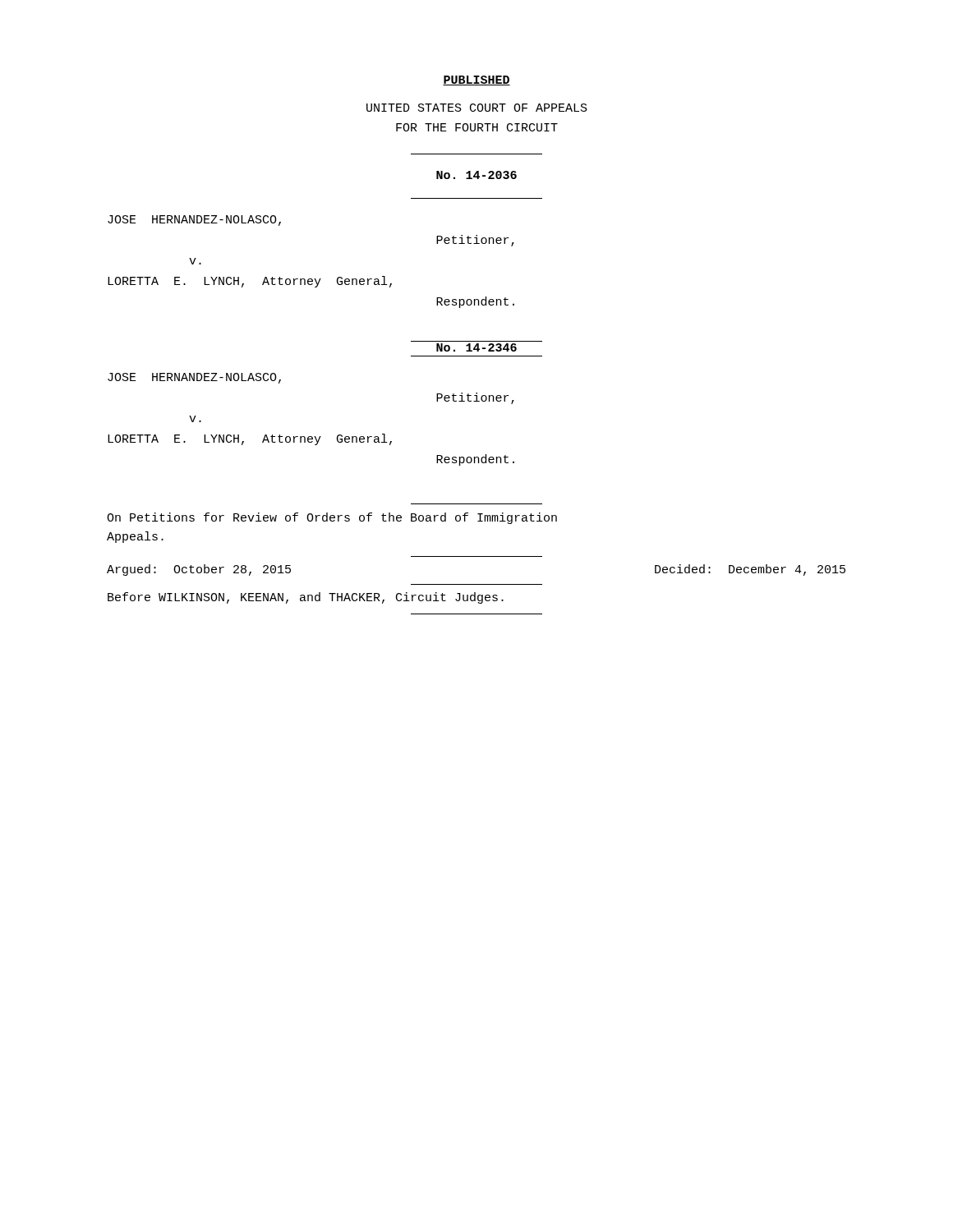Click the passage that begins "Before WILKINSON, KEENAN, and"
This screenshot has height=1232, width=953.
tap(306, 598)
